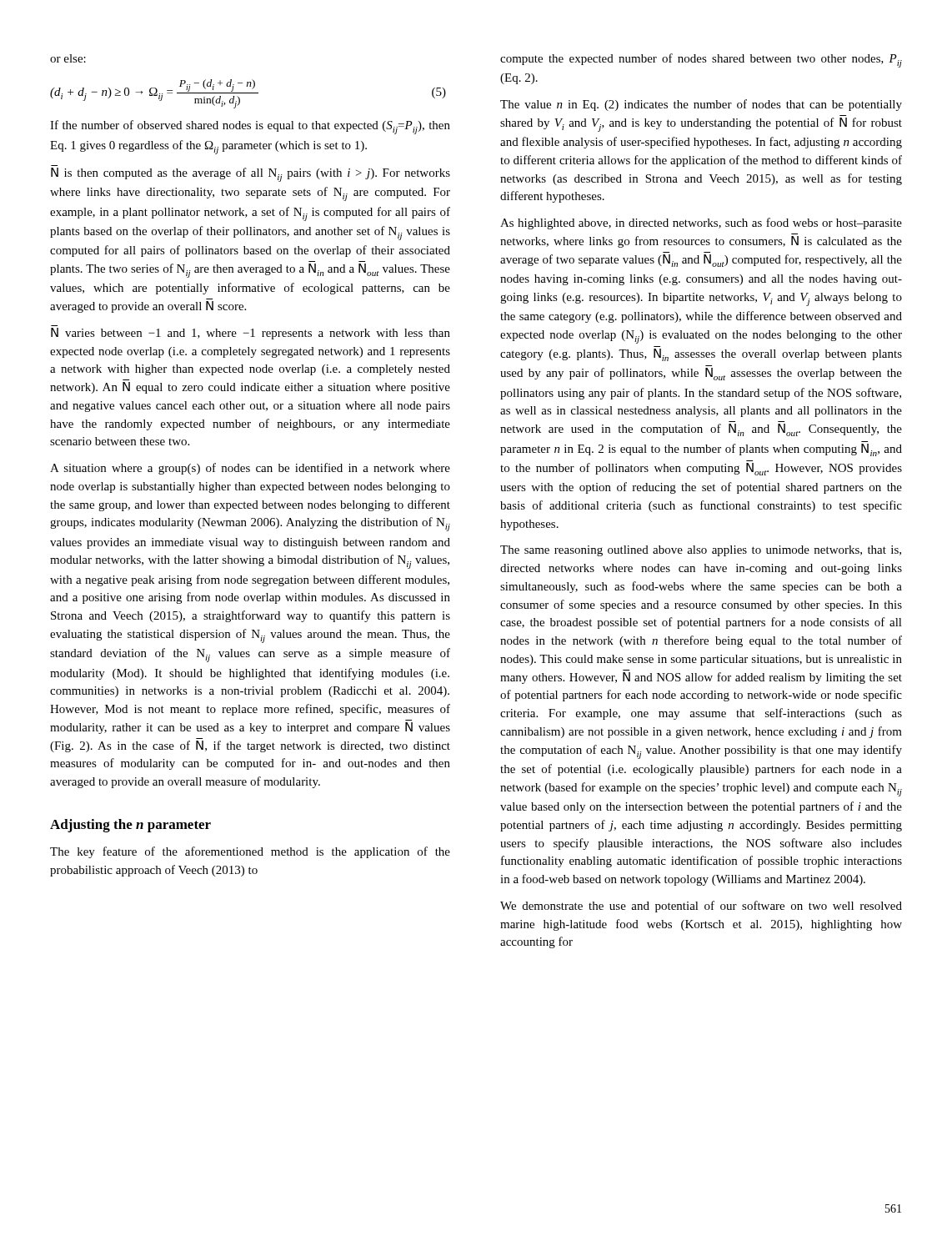The width and height of the screenshot is (952, 1251).
Task: Locate the block of text that opens with "A situation where a group(s)"
Action: [x=250, y=625]
